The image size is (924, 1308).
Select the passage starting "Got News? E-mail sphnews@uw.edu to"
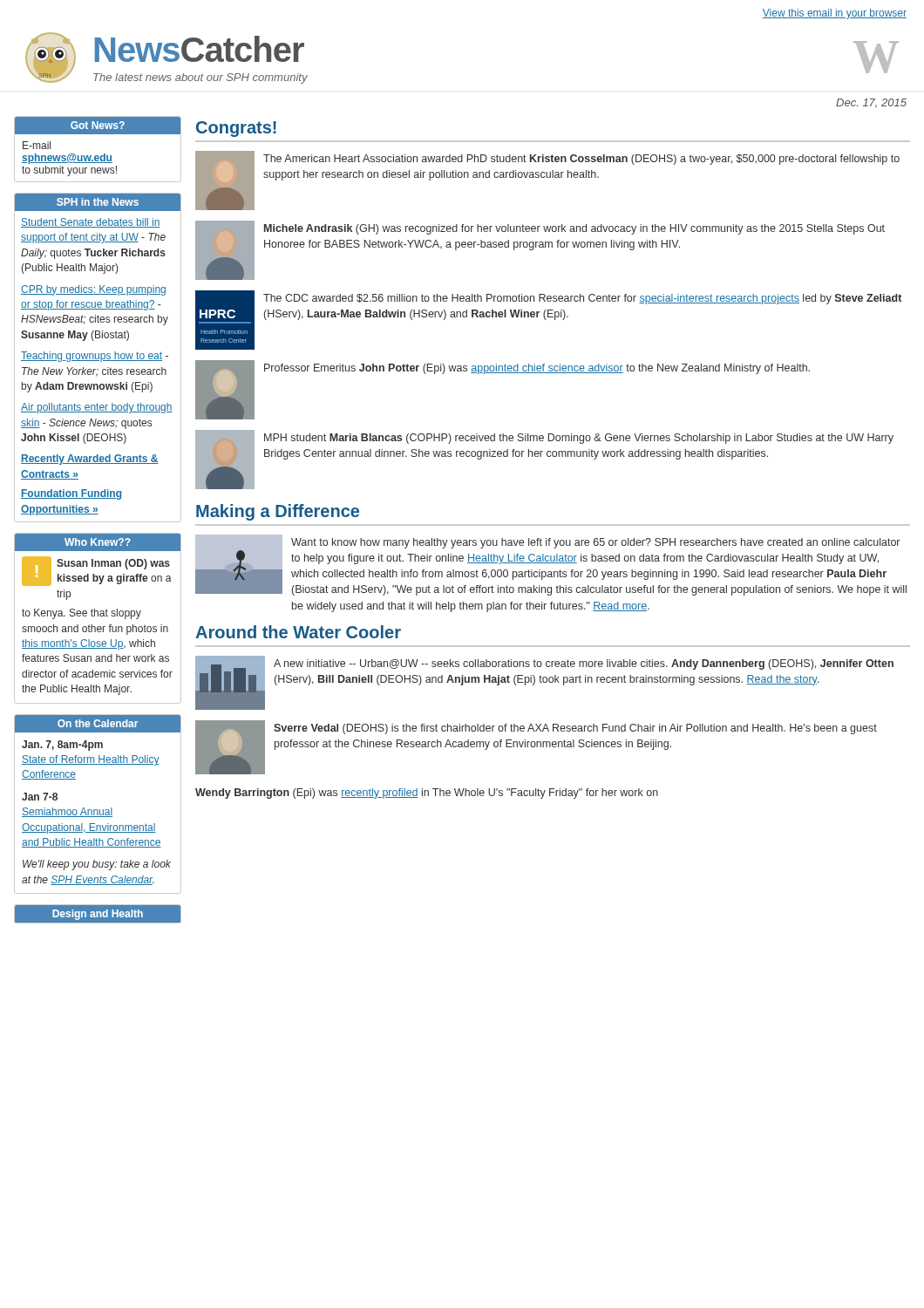(x=98, y=149)
